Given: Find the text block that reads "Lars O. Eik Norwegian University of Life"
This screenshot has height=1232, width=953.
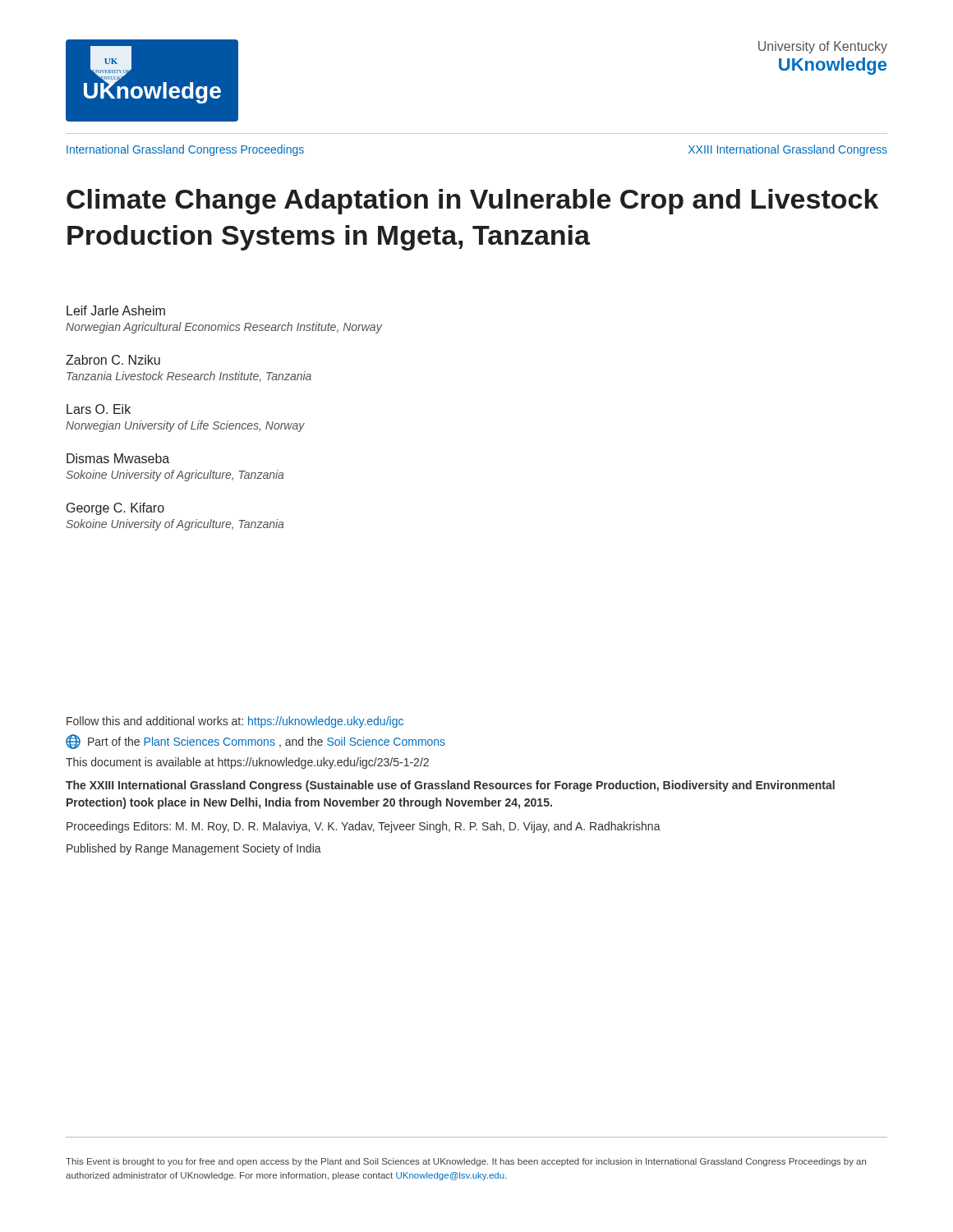Looking at the screenshot, I should pyautogui.click(x=99, y=409).
